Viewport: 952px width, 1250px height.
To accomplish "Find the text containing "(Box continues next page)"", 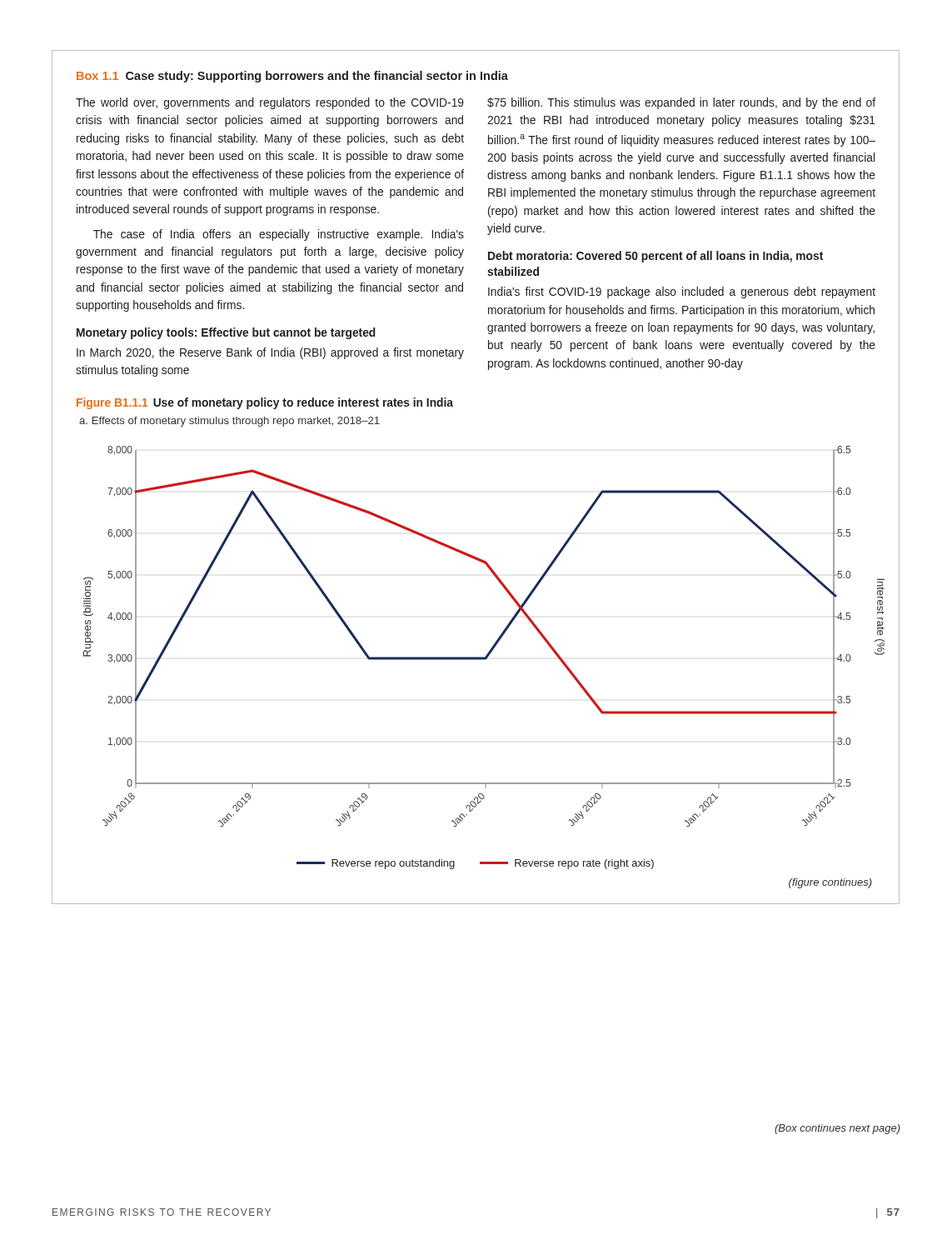I will point(837,1128).
